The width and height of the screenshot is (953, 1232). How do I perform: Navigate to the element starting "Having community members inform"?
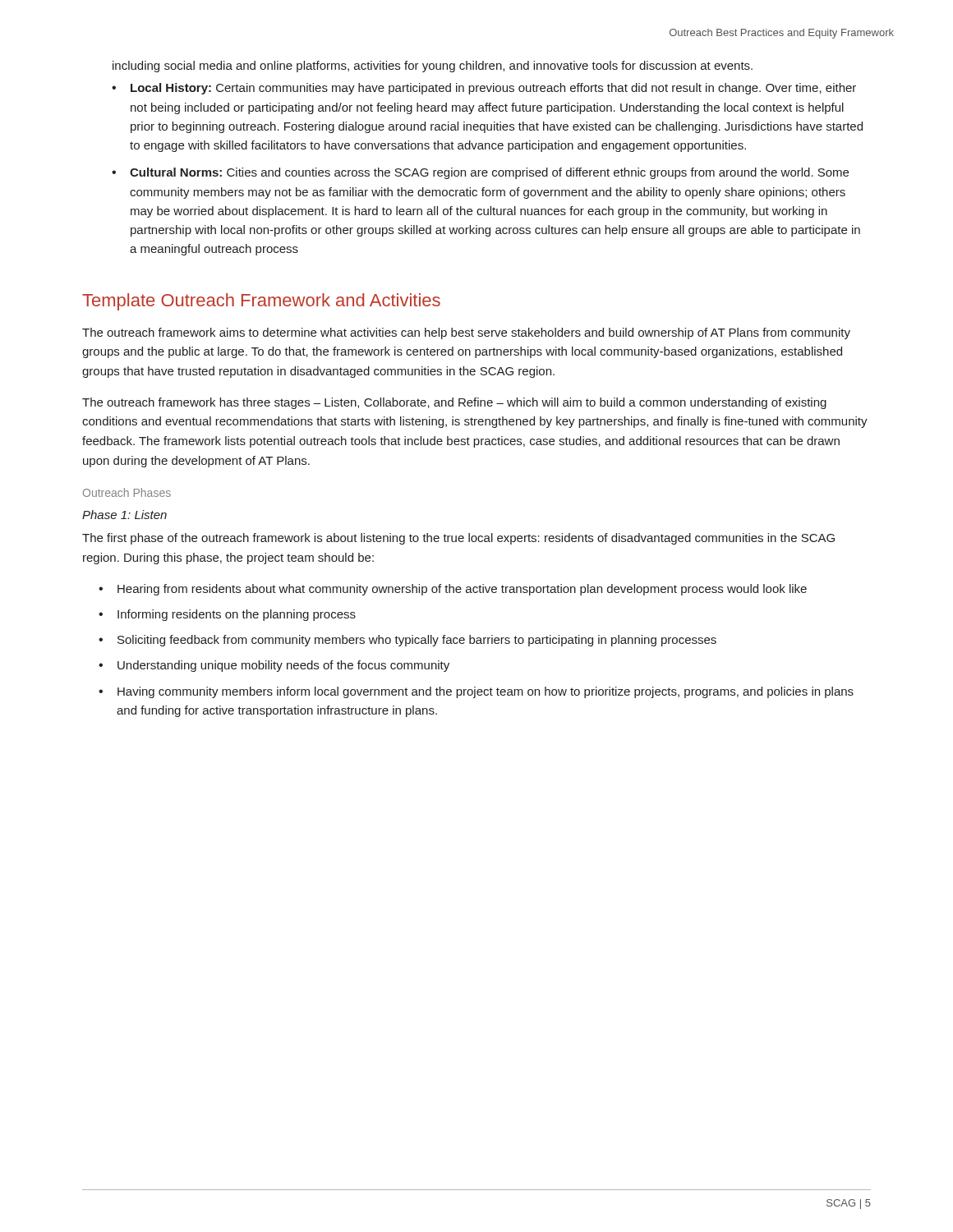point(485,700)
